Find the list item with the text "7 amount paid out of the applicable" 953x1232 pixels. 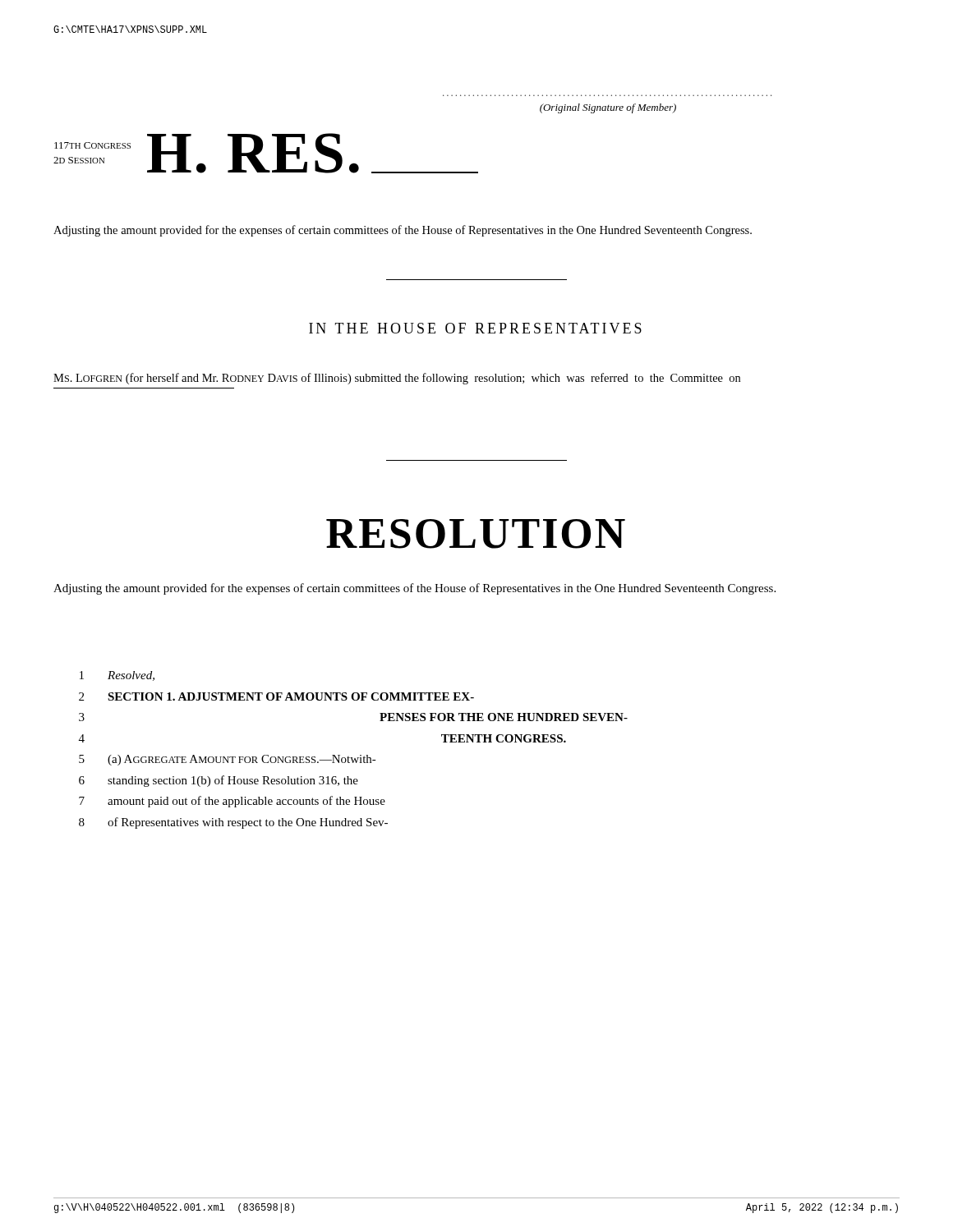pyautogui.click(x=232, y=802)
